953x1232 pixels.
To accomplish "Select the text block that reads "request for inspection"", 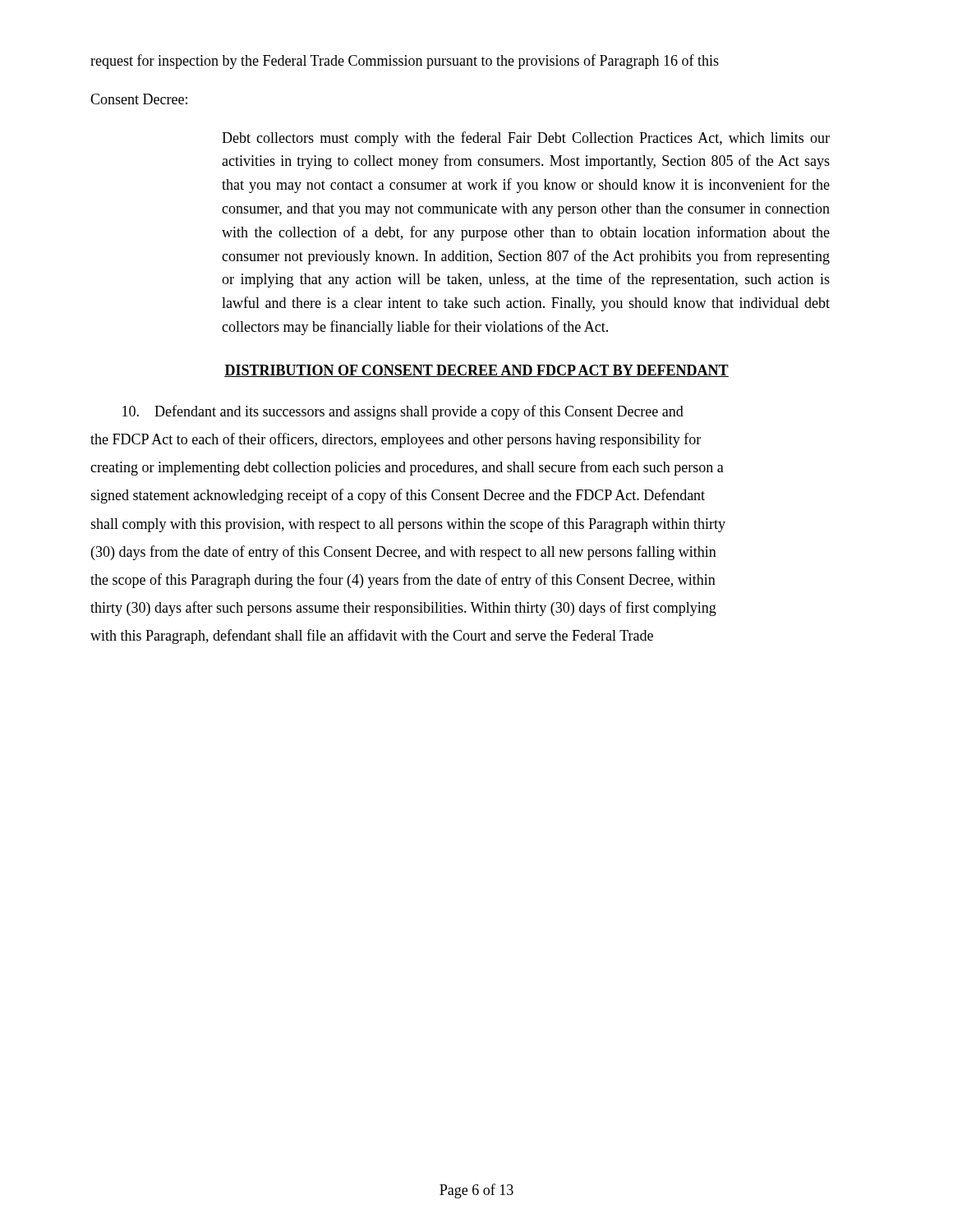I will 405,61.
